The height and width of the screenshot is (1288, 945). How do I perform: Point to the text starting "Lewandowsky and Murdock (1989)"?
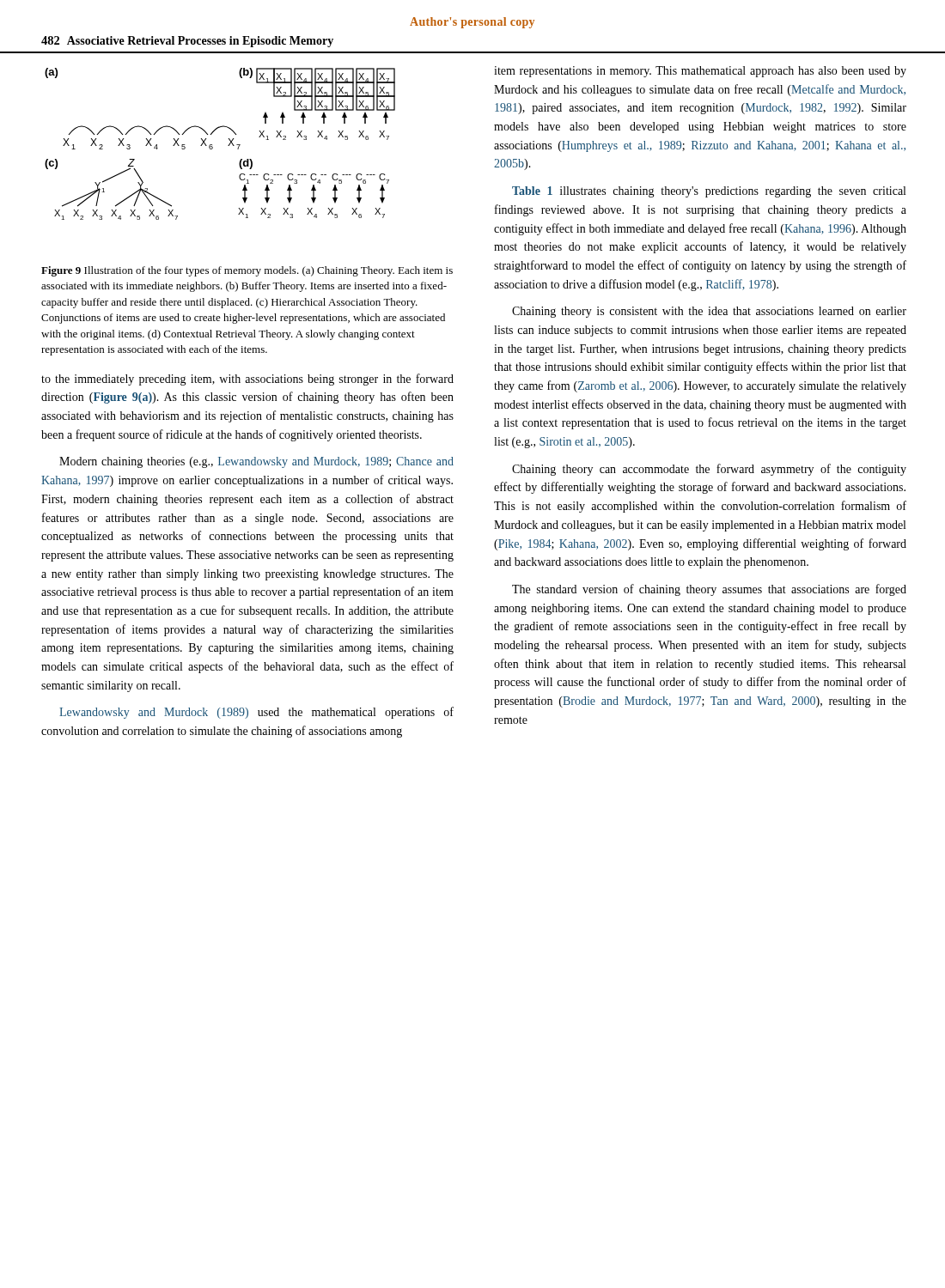[247, 722]
